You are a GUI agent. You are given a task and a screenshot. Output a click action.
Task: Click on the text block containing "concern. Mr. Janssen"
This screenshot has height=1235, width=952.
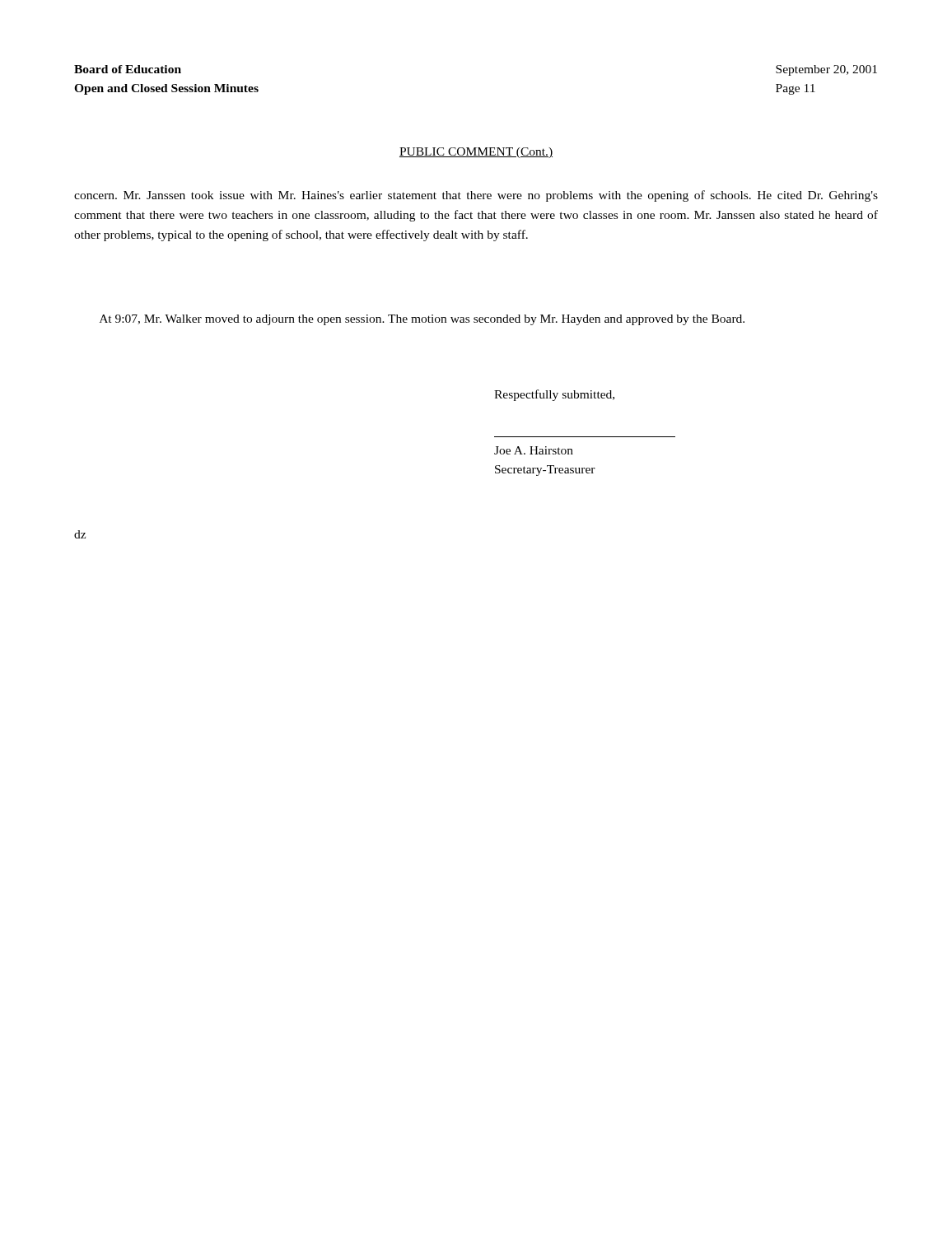[x=476, y=215]
